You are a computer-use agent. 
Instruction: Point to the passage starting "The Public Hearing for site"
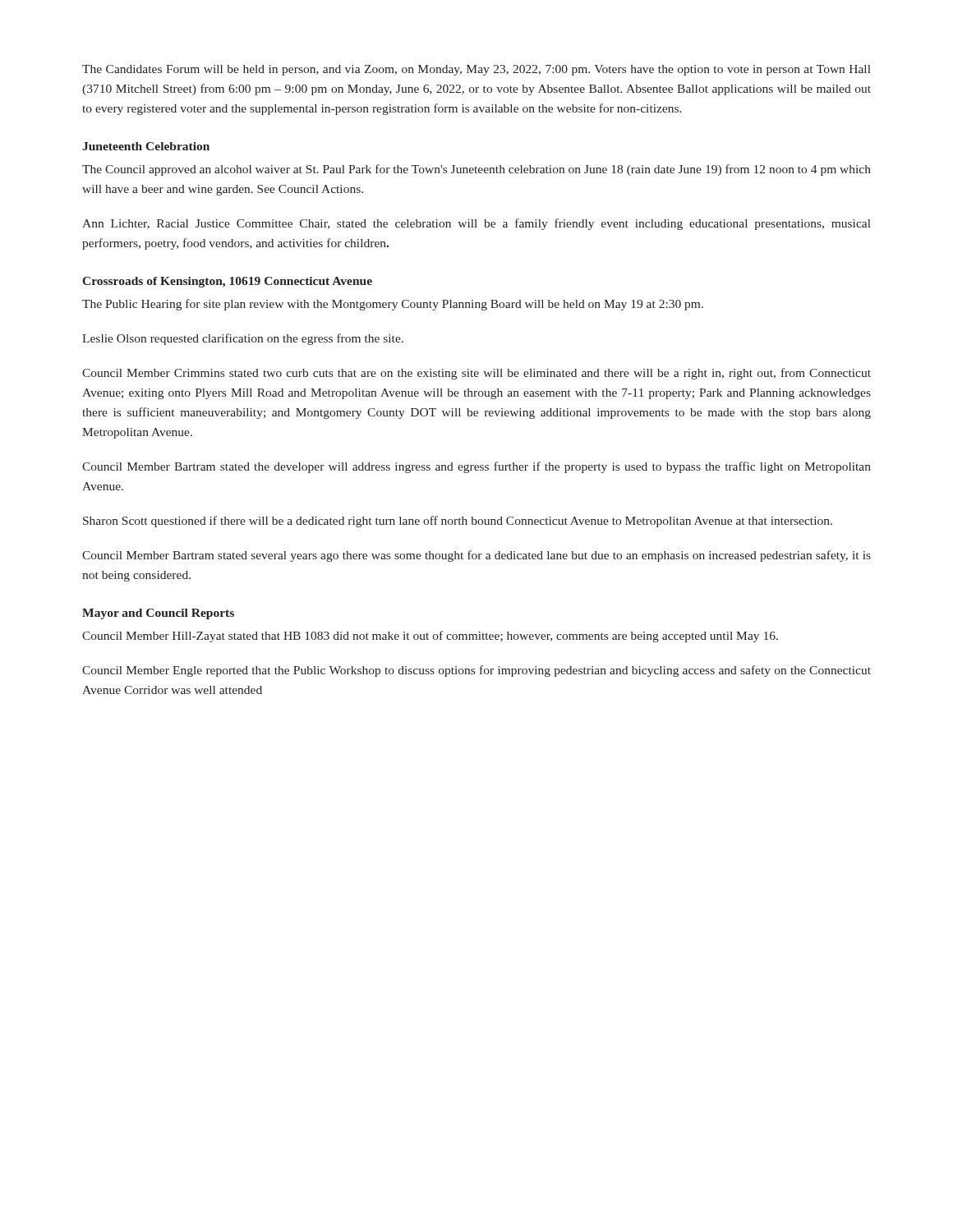(x=393, y=304)
